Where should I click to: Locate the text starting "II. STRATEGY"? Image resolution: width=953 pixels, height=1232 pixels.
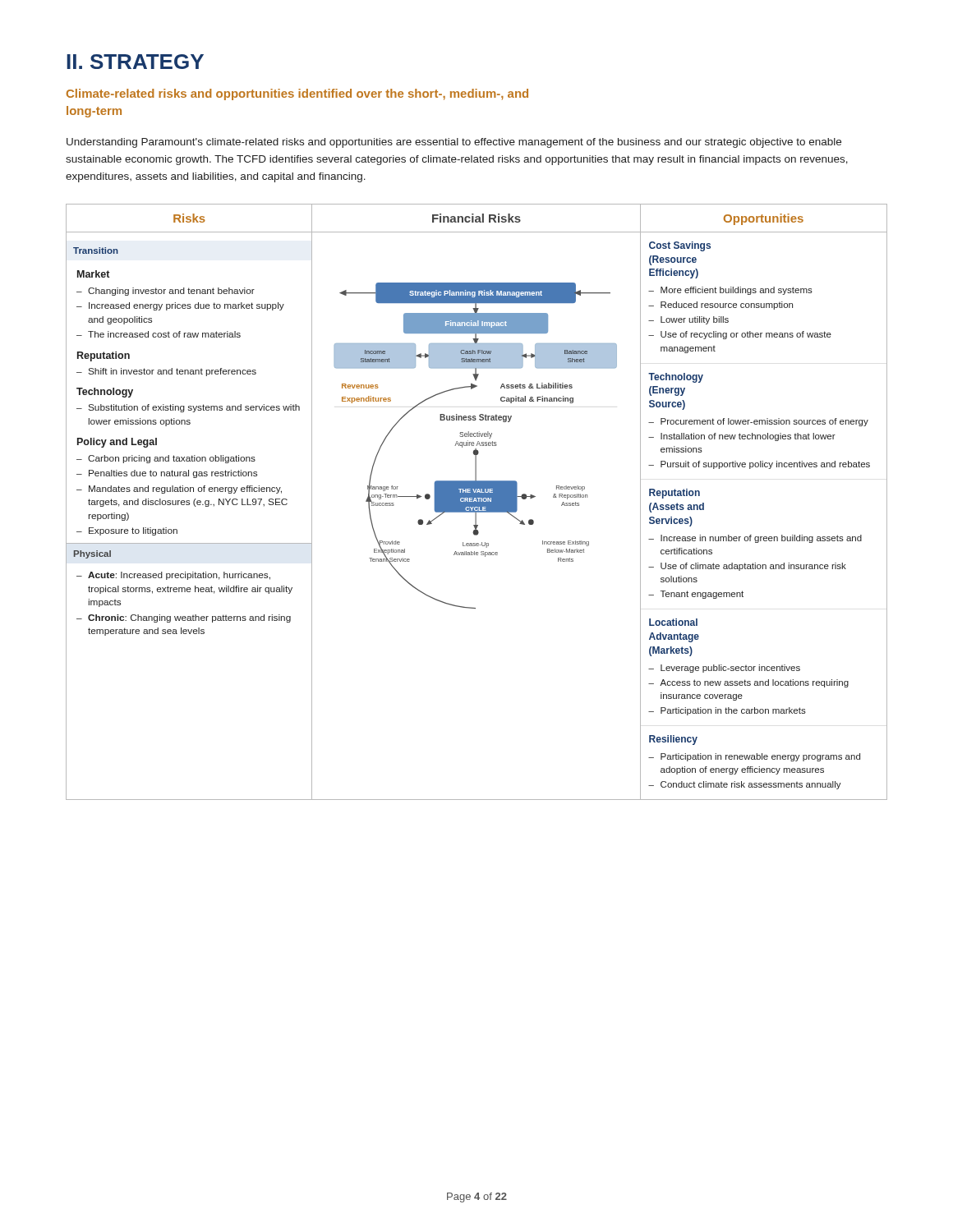pyautogui.click(x=135, y=62)
